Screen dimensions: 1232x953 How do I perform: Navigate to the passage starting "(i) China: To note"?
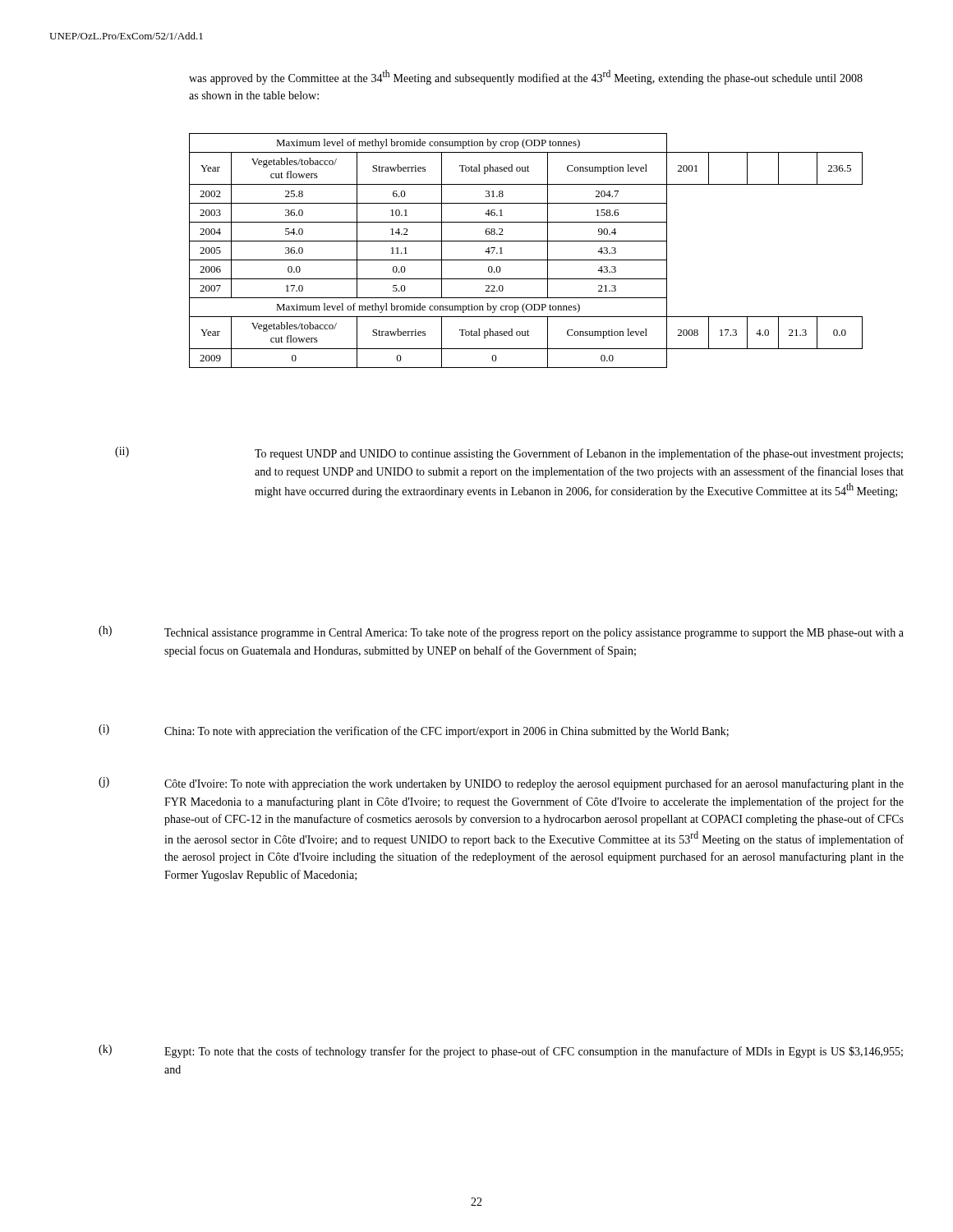point(476,732)
